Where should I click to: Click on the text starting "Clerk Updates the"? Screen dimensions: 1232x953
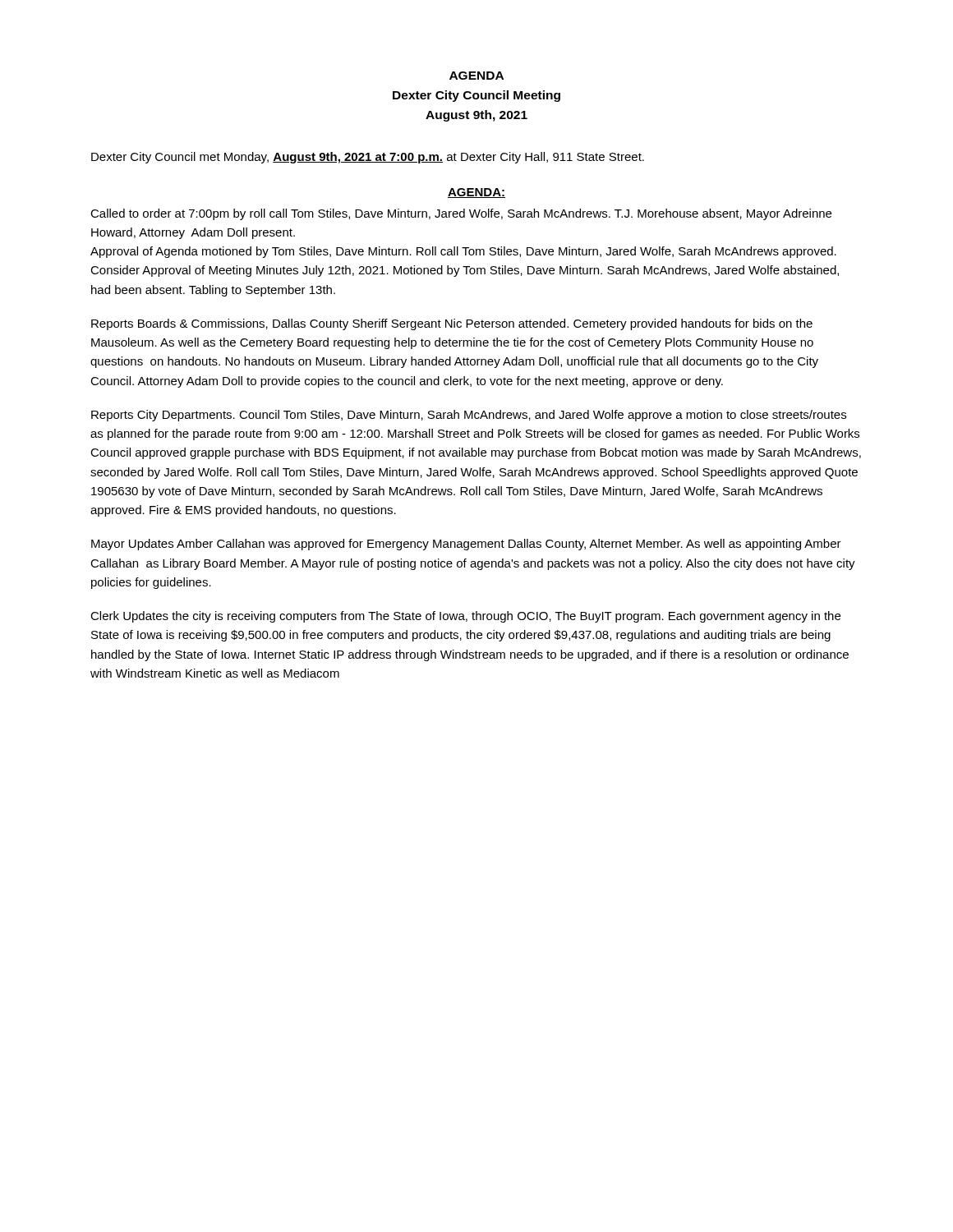(470, 644)
